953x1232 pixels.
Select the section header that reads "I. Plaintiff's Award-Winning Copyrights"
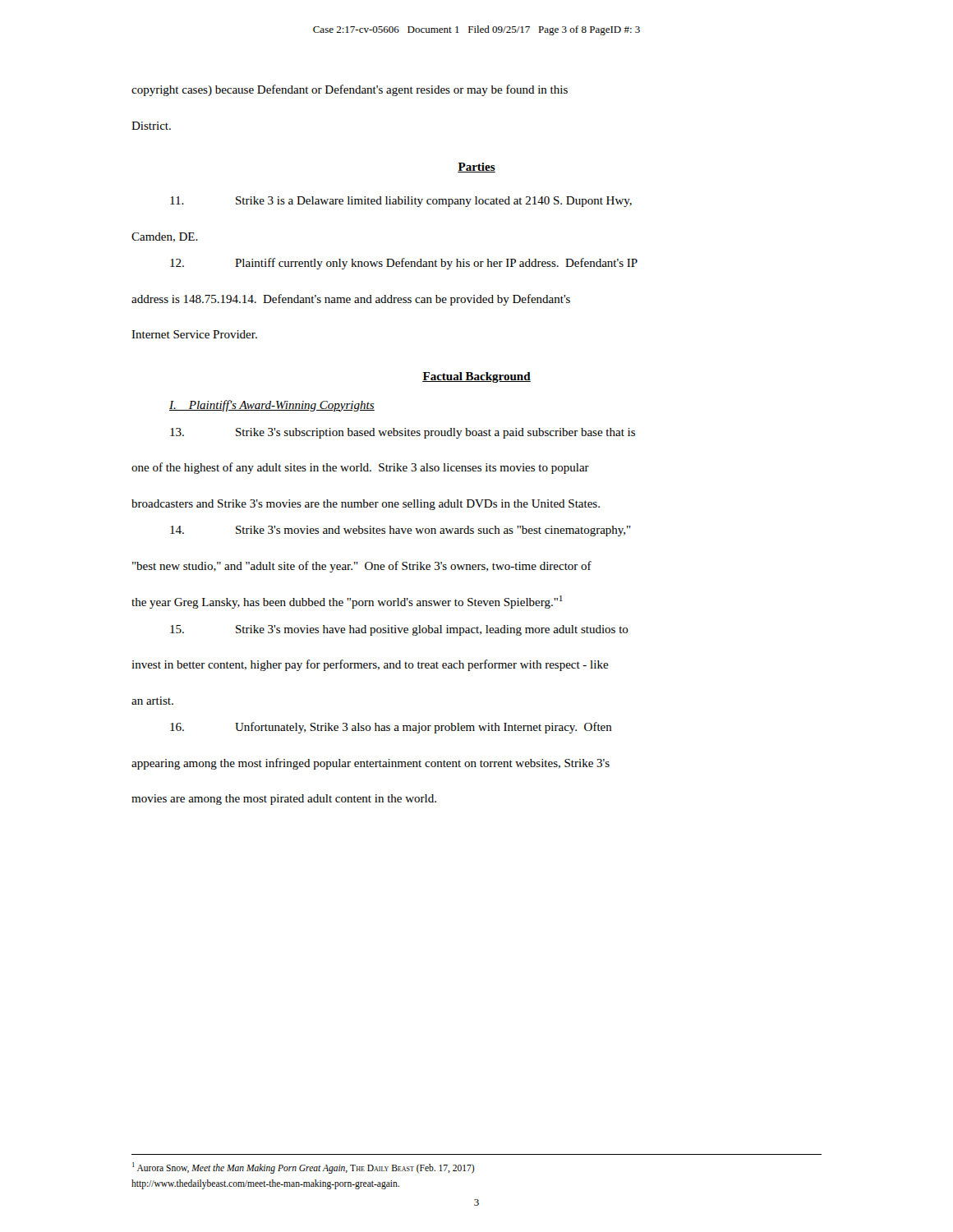[272, 405]
